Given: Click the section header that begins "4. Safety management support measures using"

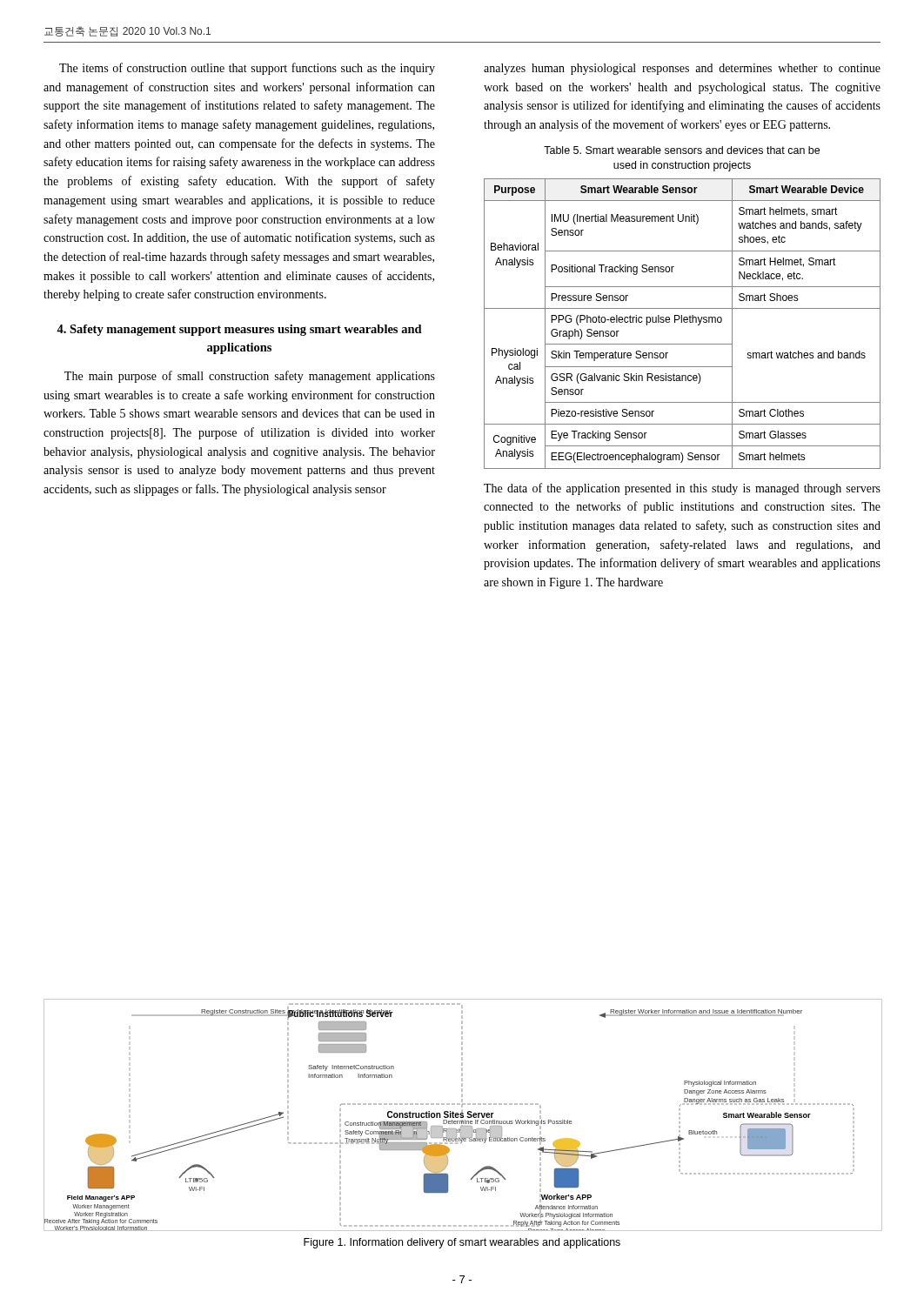Looking at the screenshot, I should pyautogui.click(x=239, y=338).
